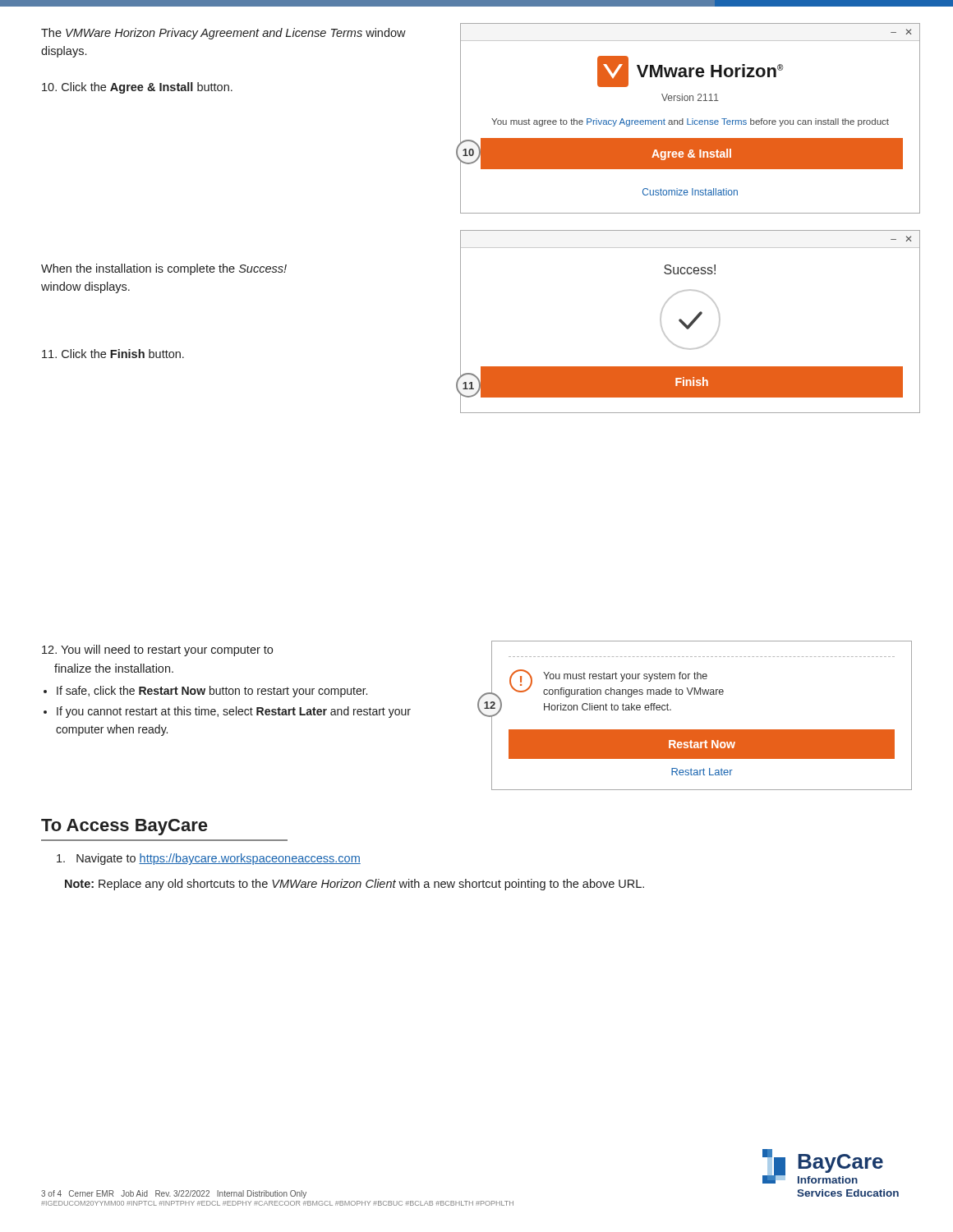Locate the logo

pos(830,1176)
